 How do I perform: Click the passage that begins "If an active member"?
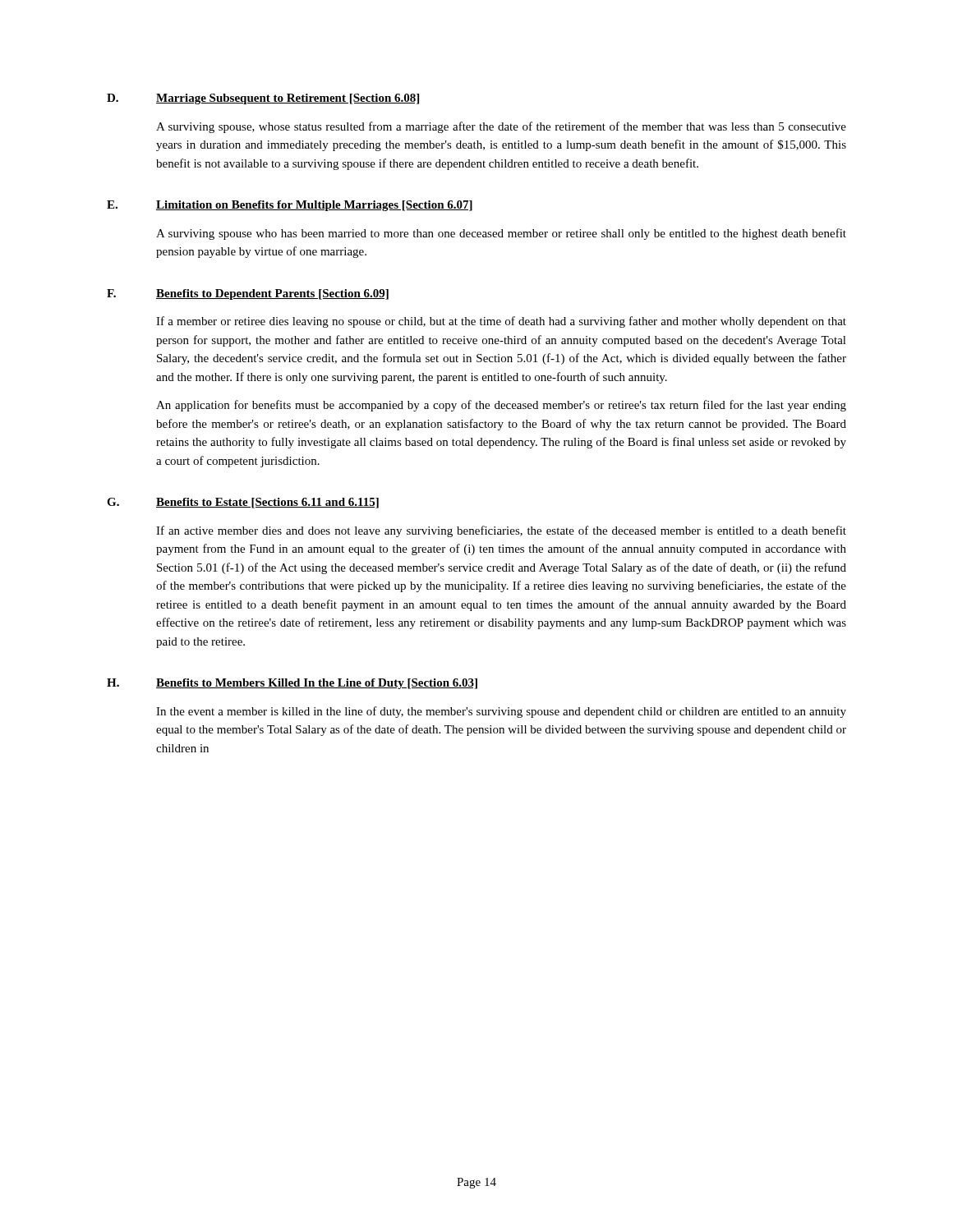point(501,586)
